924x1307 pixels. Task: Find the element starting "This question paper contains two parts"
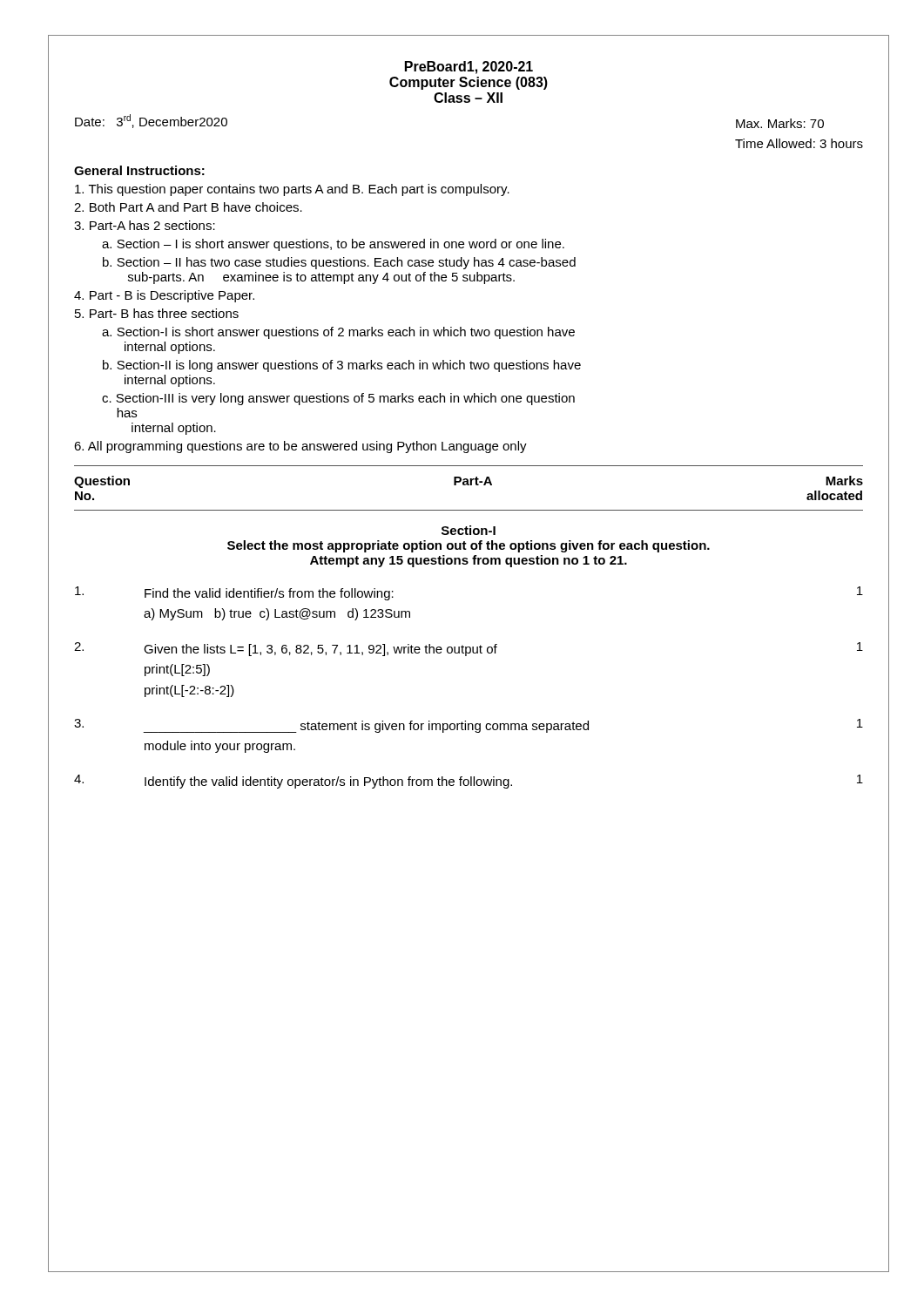(x=292, y=188)
